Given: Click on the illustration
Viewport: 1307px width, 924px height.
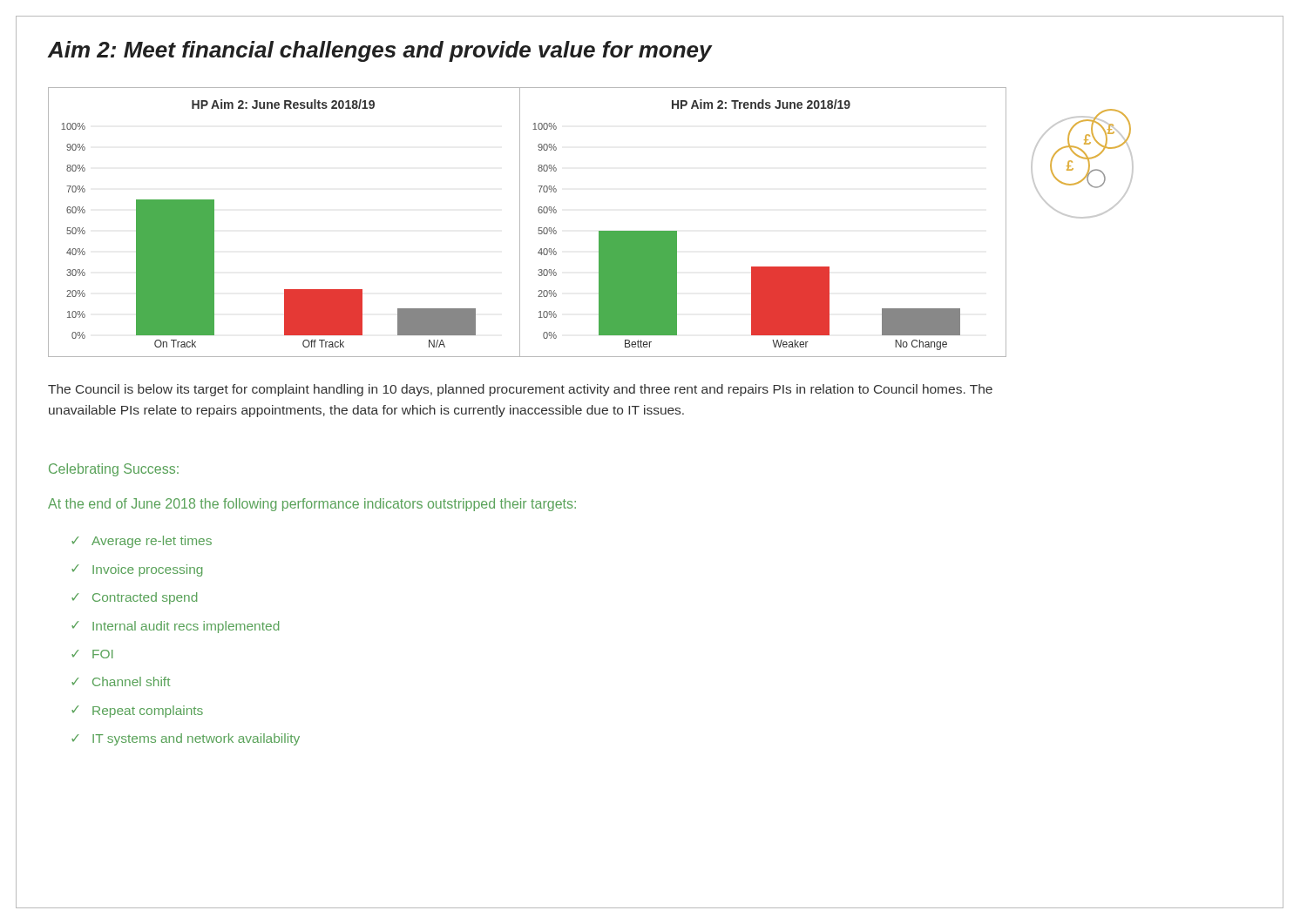Looking at the screenshot, I should [1083, 159].
